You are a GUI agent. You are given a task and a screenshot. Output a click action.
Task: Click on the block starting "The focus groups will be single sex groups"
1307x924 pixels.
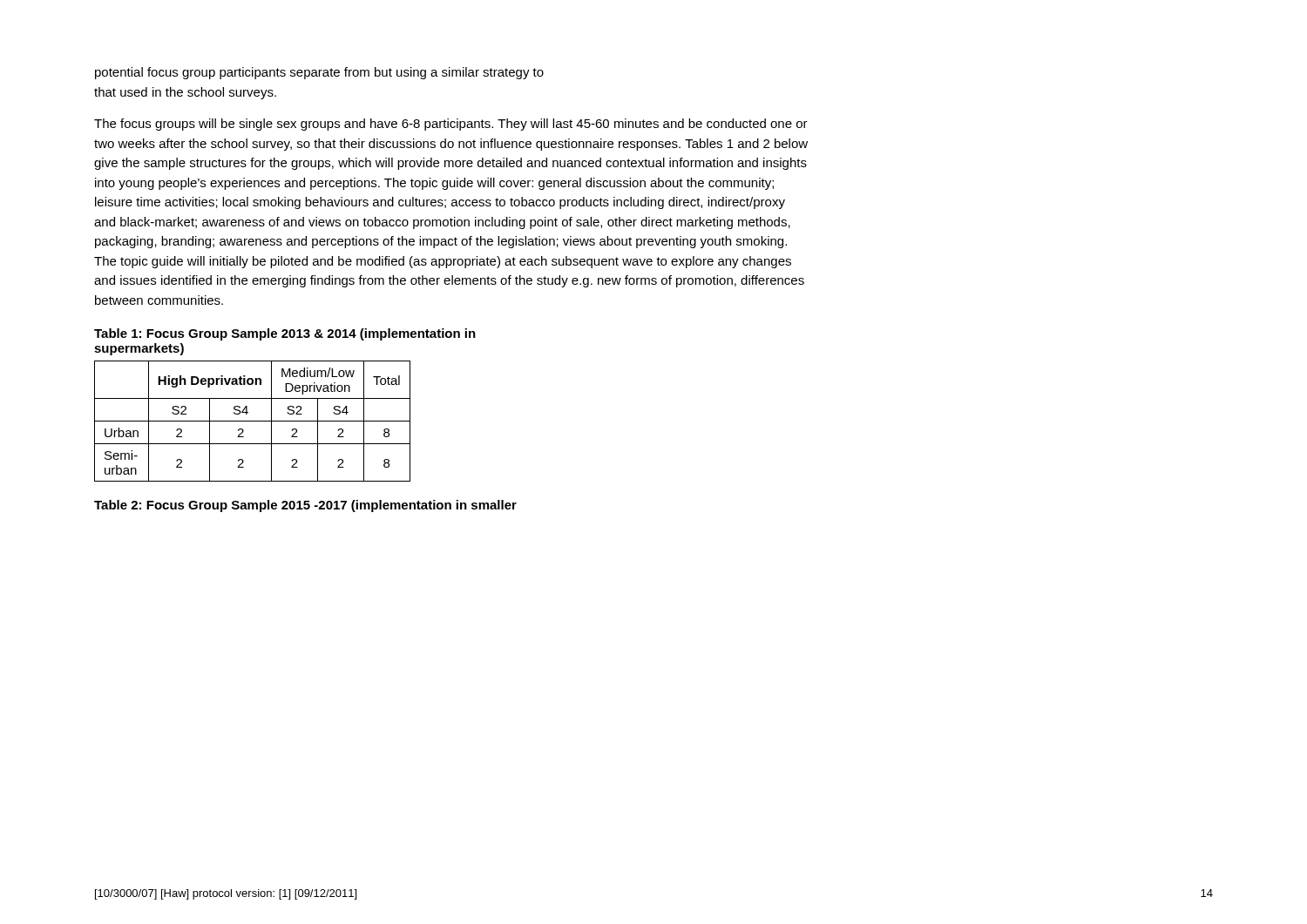[451, 211]
